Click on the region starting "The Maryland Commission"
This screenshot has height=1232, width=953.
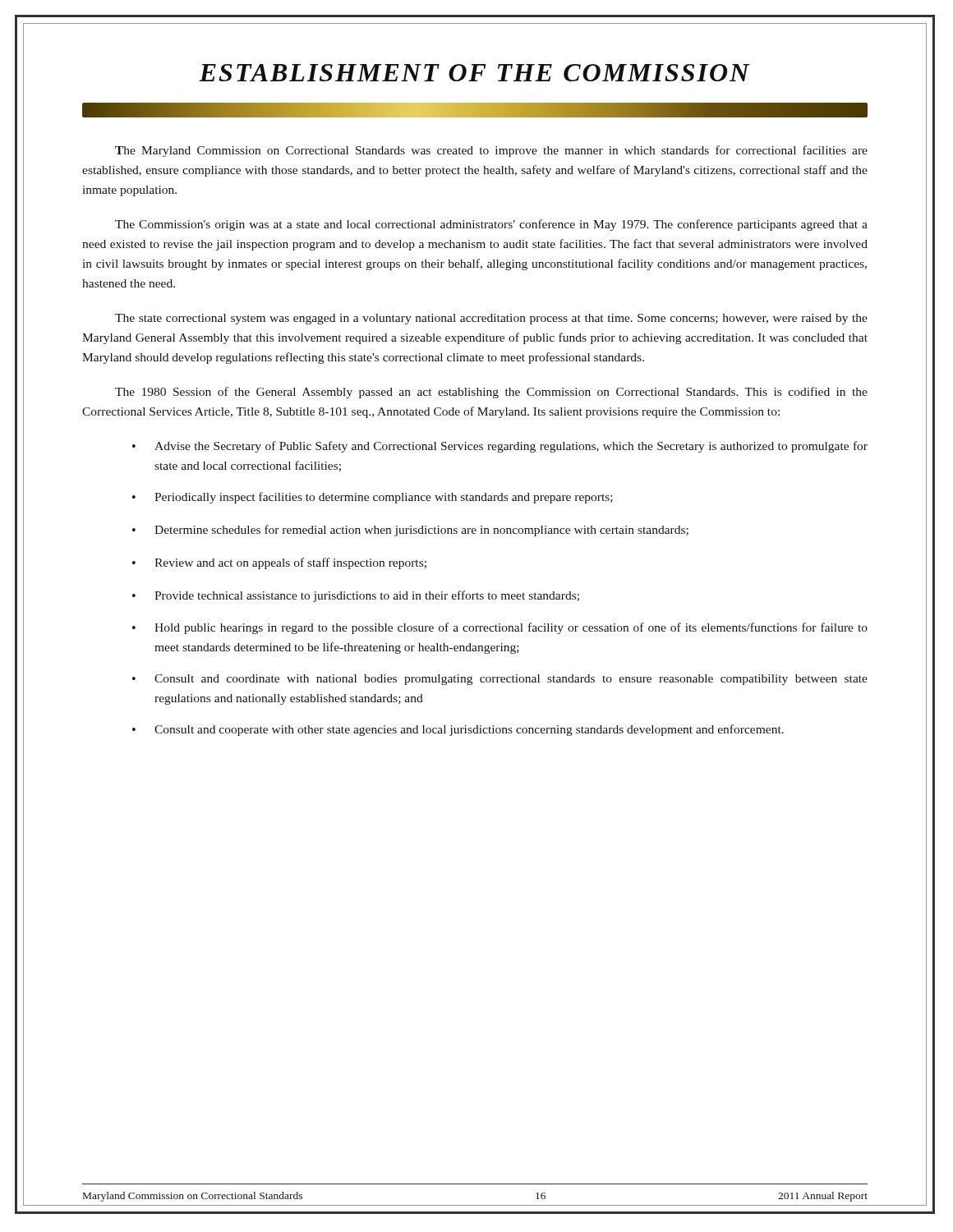[475, 170]
